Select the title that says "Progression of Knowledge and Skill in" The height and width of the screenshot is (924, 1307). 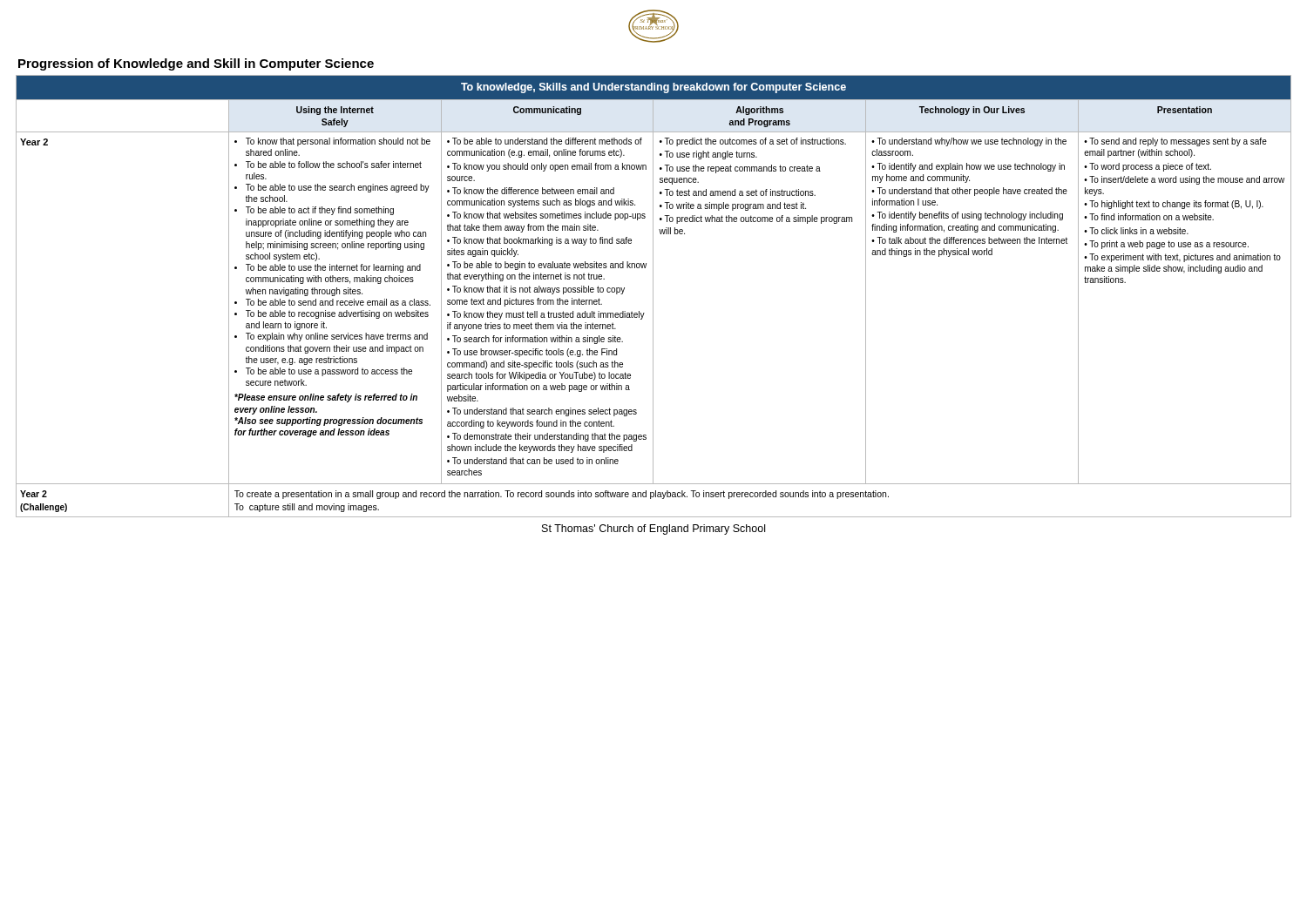click(x=196, y=63)
